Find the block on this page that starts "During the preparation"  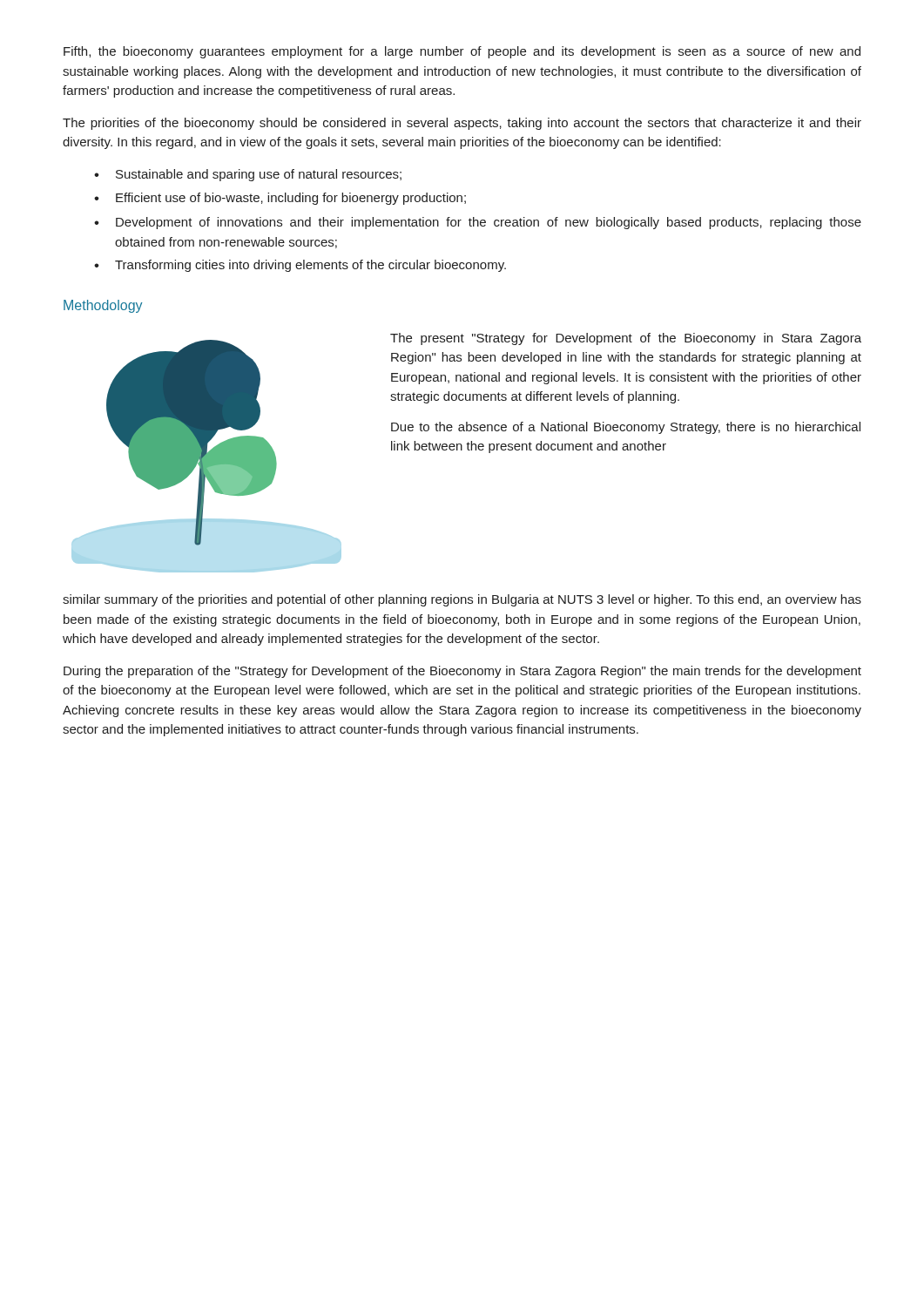[x=462, y=700]
